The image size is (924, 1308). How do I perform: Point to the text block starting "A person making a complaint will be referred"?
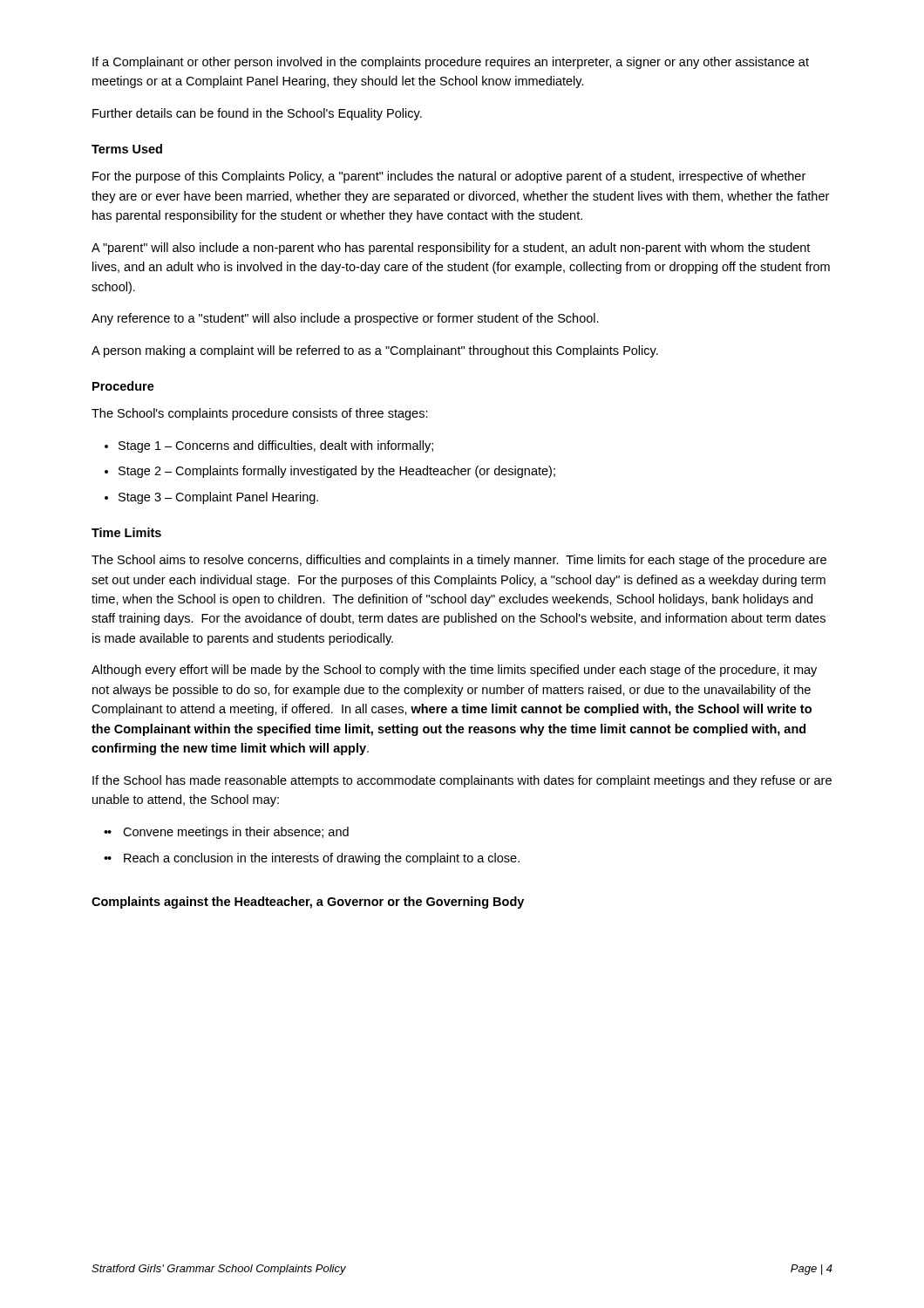pyautogui.click(x=375, y=350)
